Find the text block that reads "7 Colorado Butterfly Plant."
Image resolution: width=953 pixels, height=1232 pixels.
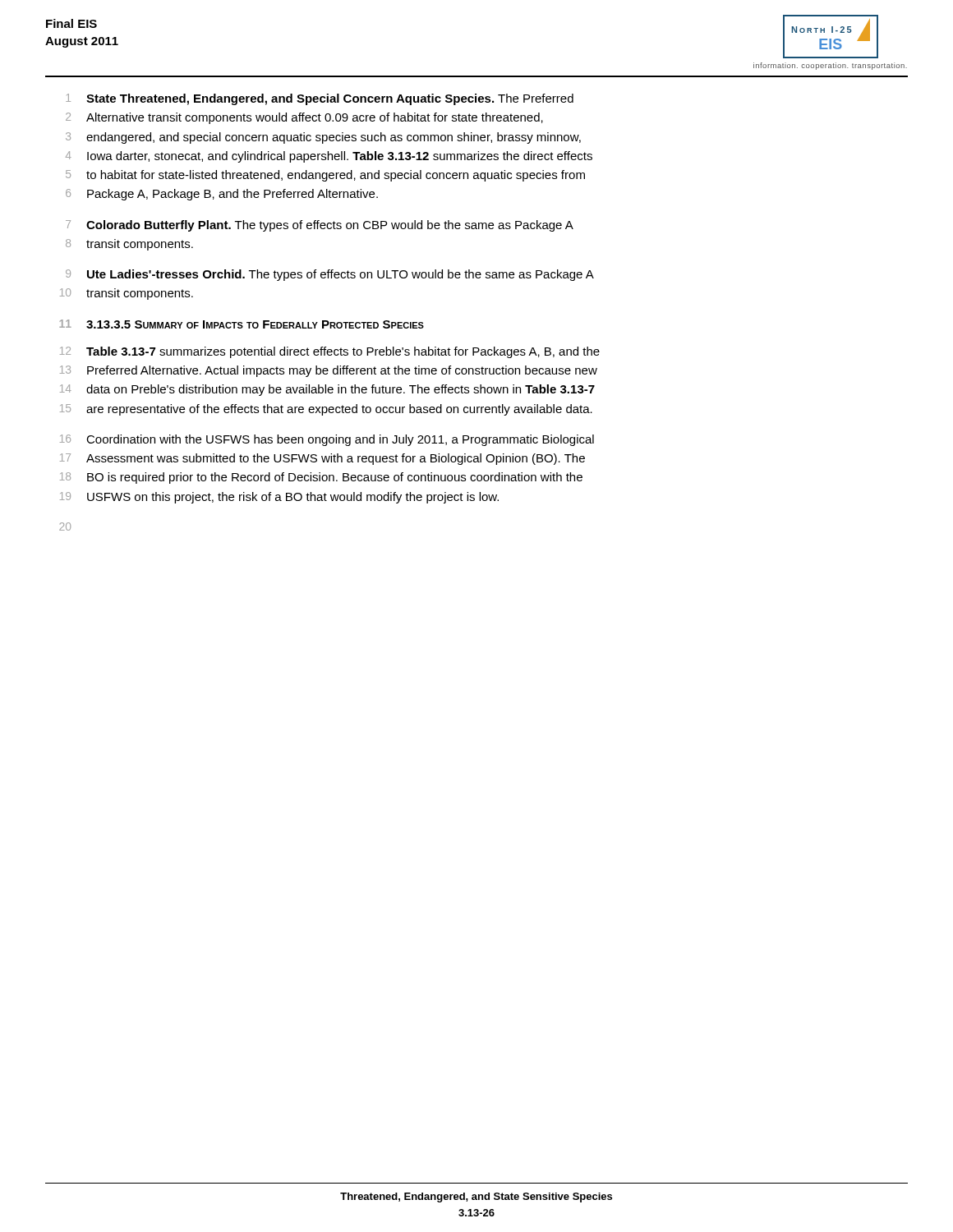click(476, 234)
